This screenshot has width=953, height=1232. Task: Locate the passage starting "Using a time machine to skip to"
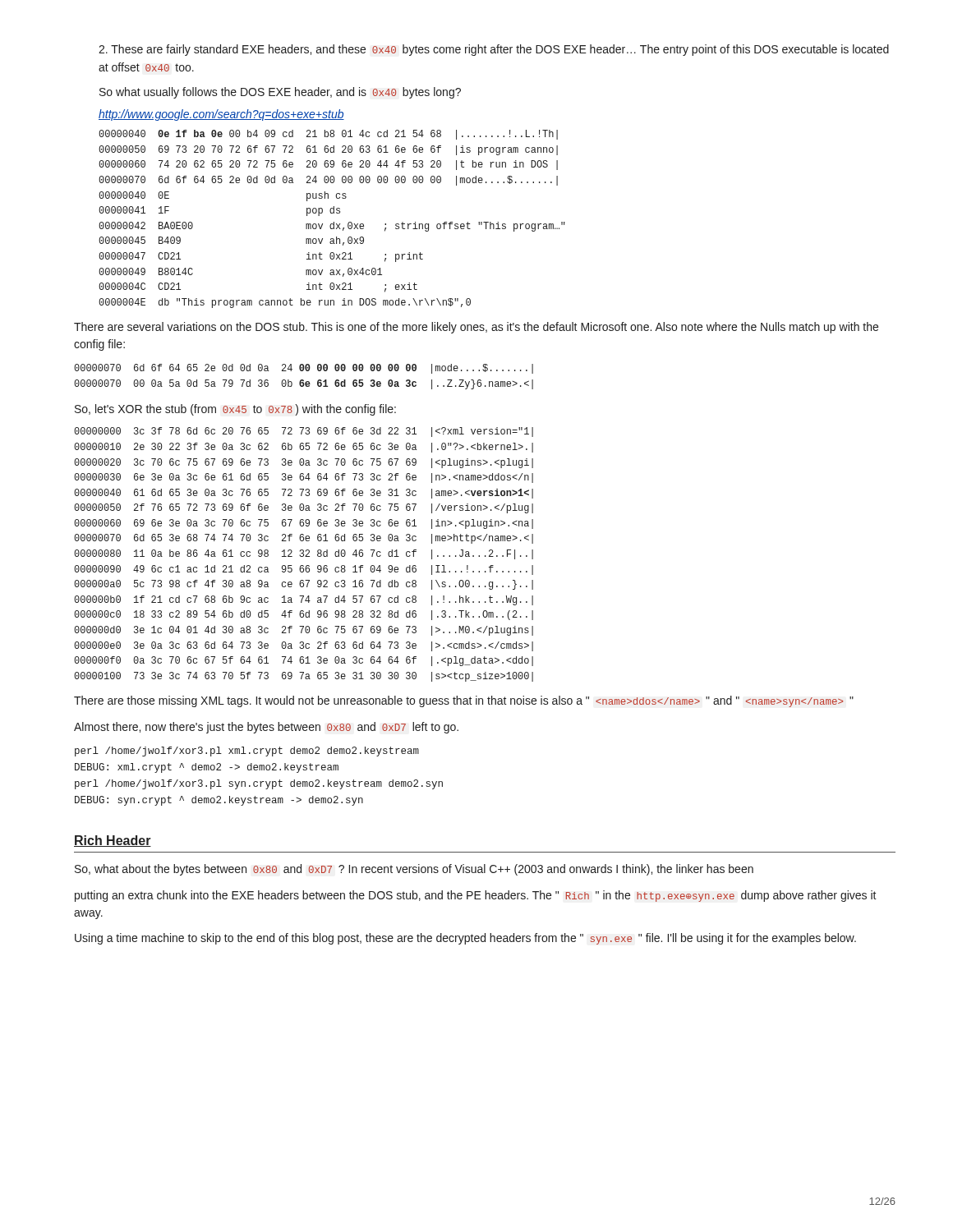[x=465, y=939]
